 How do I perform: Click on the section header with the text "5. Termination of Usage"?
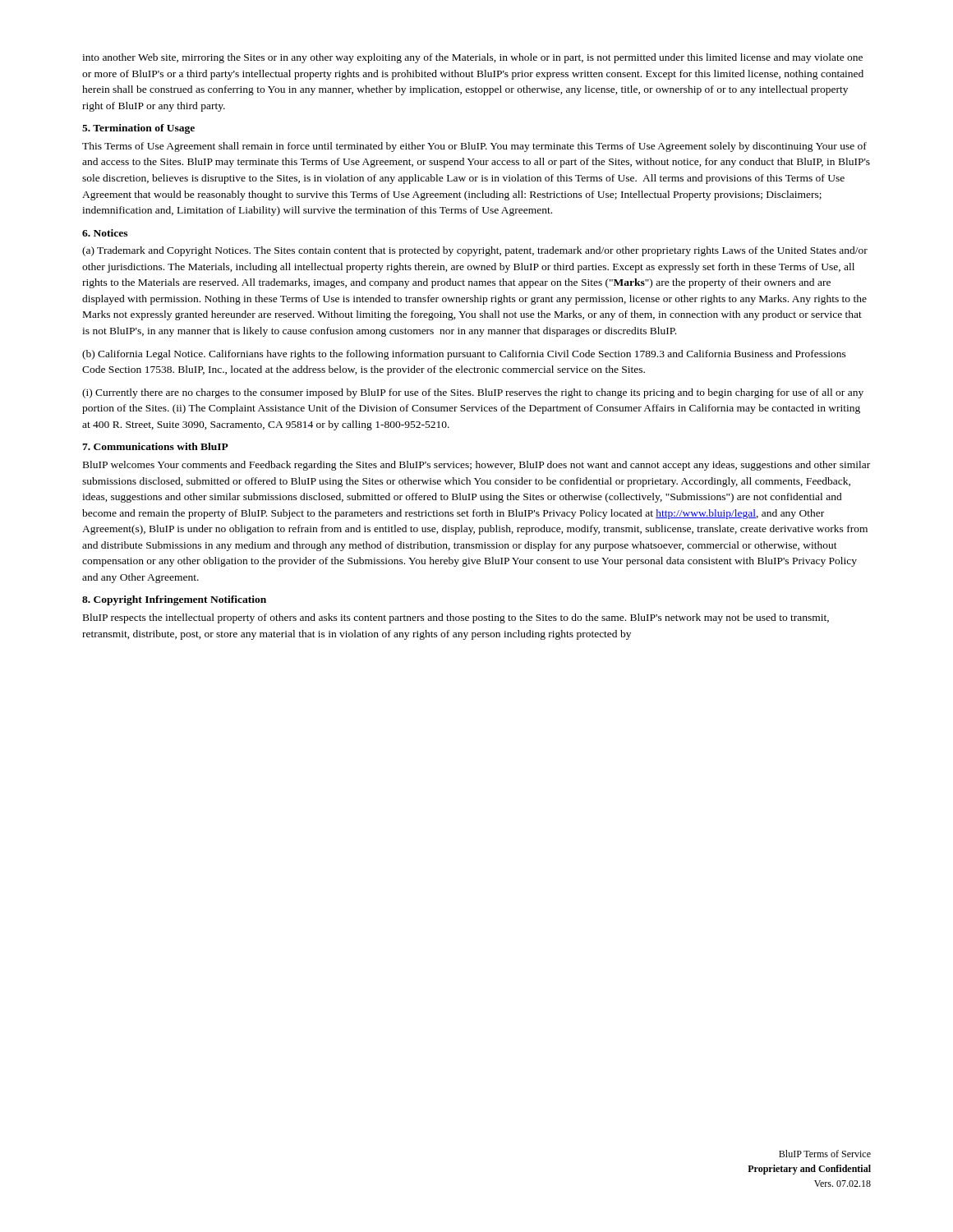tap(139, 128)
